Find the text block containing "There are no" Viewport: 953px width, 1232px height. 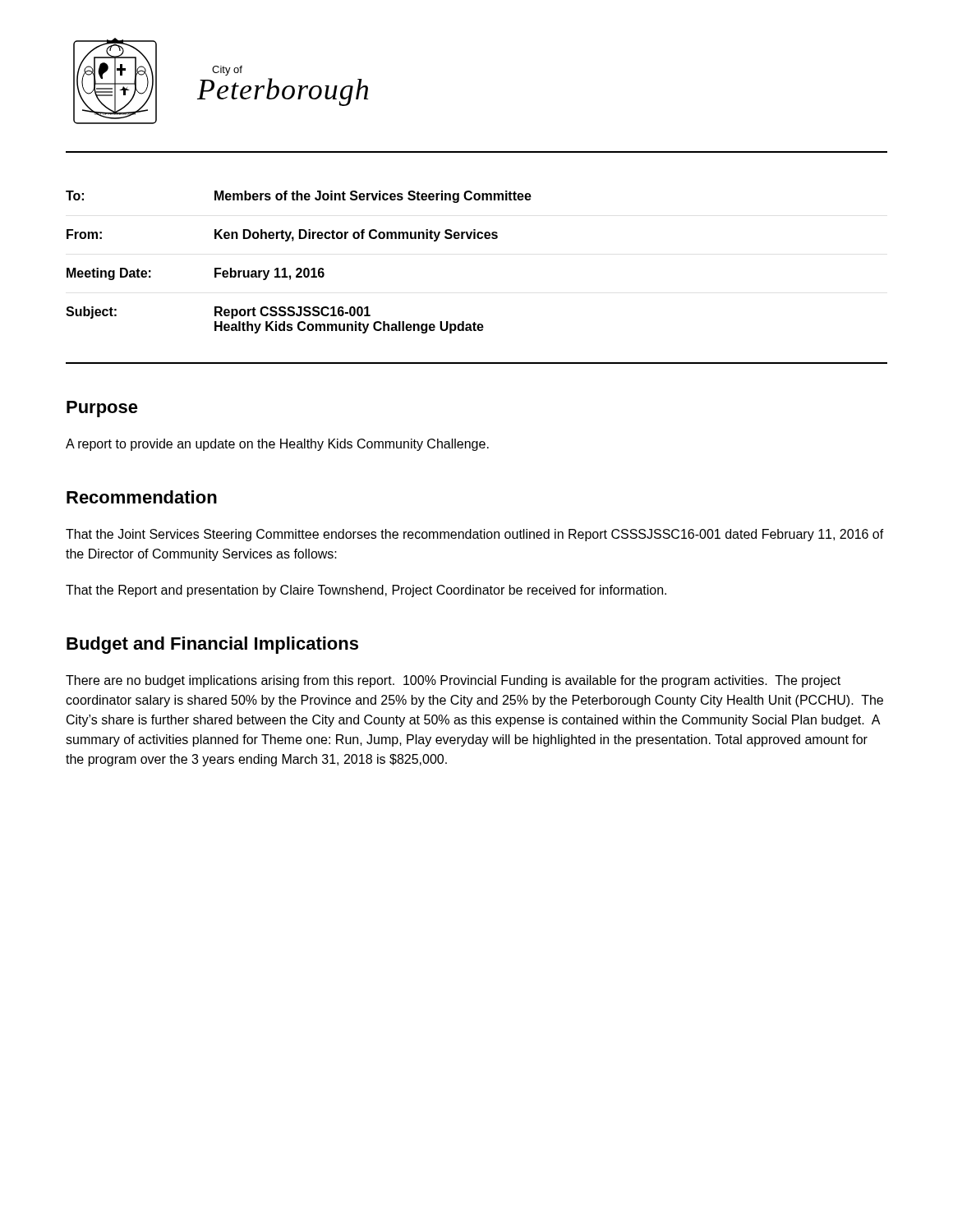475,720
